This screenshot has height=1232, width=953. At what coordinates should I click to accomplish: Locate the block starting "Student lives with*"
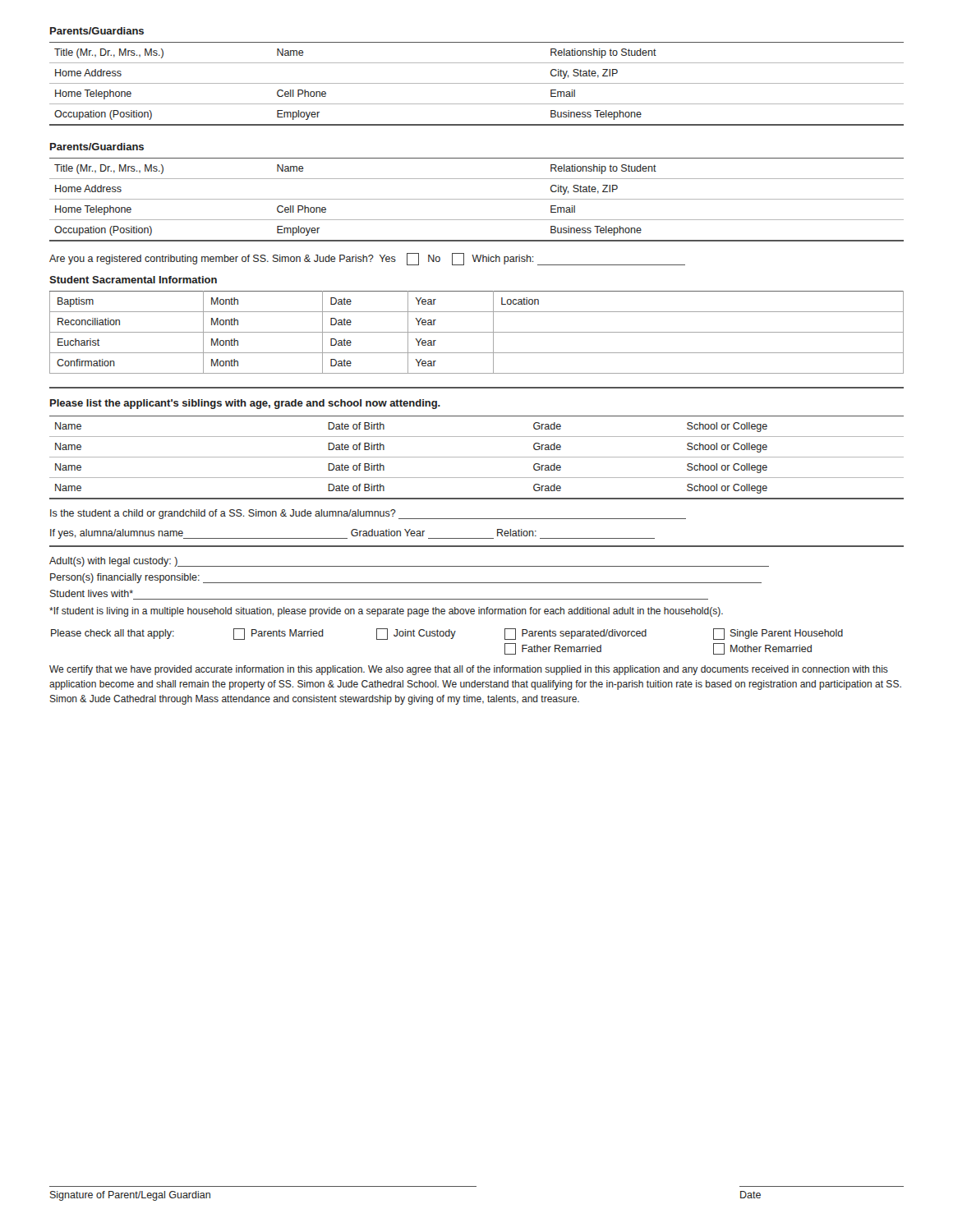pyautogui.click(x=379, y=594)
